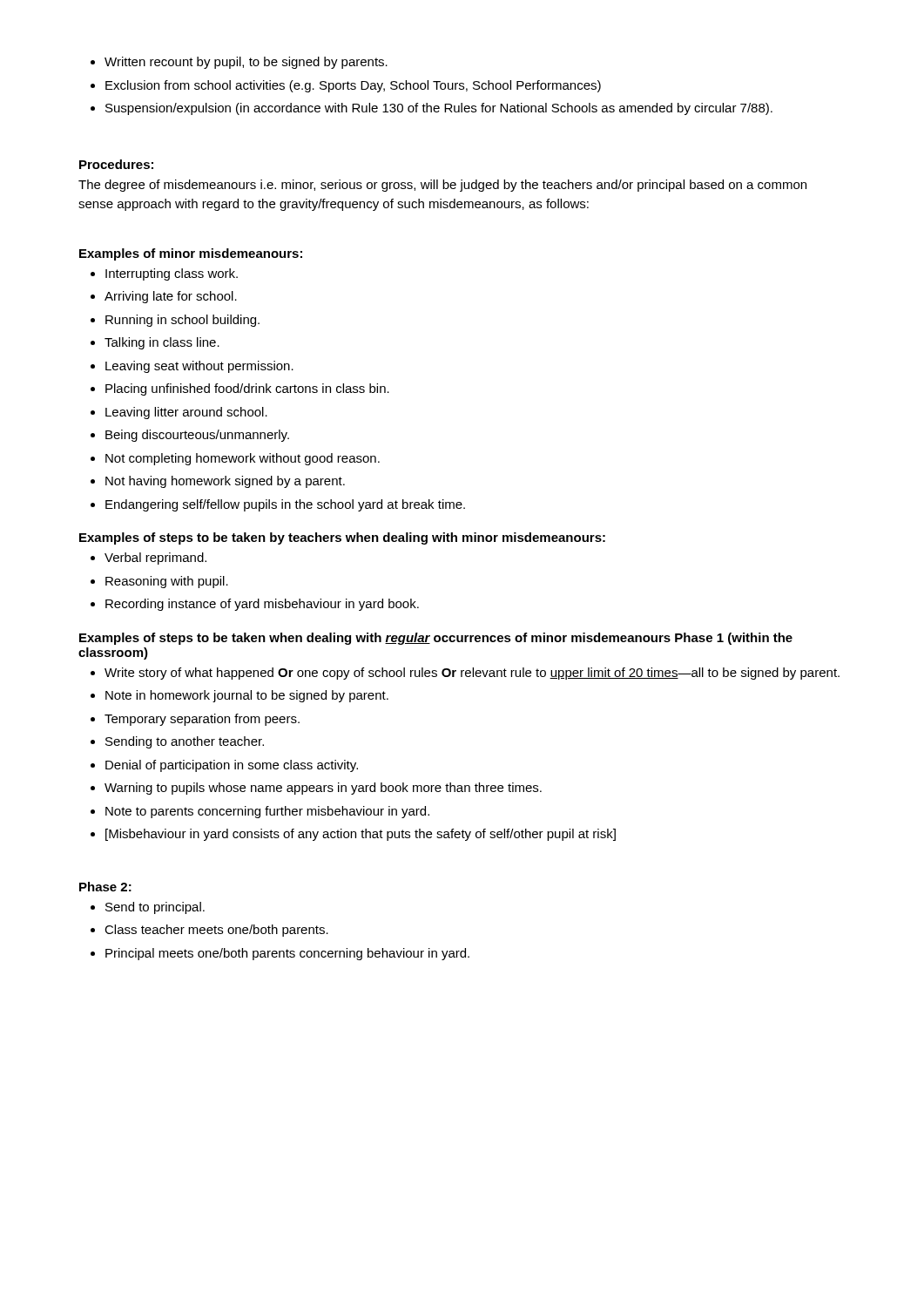The image size is (924, 1307).
Task: Find the element starting "Phase 2:"
Action: coord(105,886)
